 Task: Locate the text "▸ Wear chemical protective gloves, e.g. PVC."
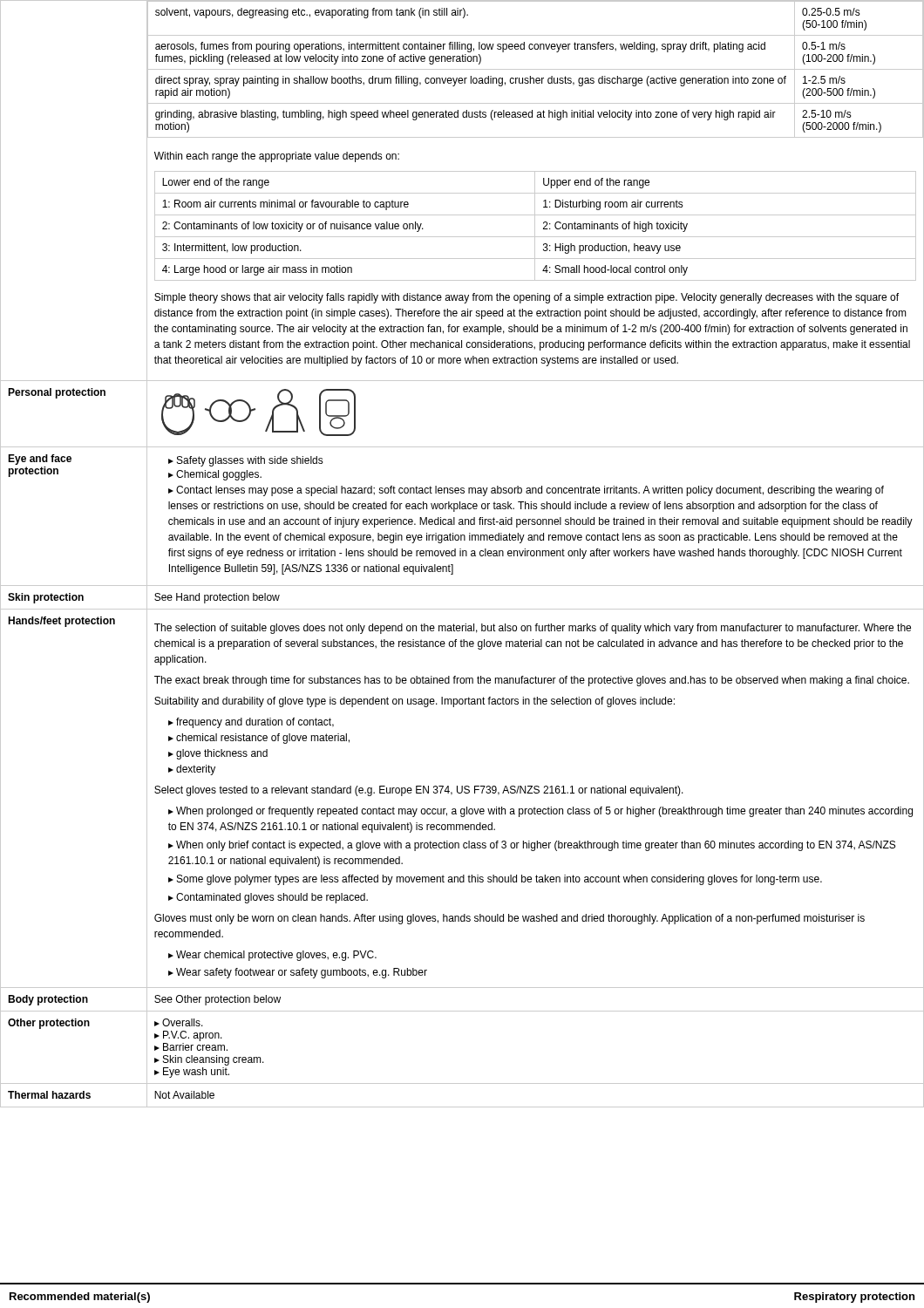(273, 955)
